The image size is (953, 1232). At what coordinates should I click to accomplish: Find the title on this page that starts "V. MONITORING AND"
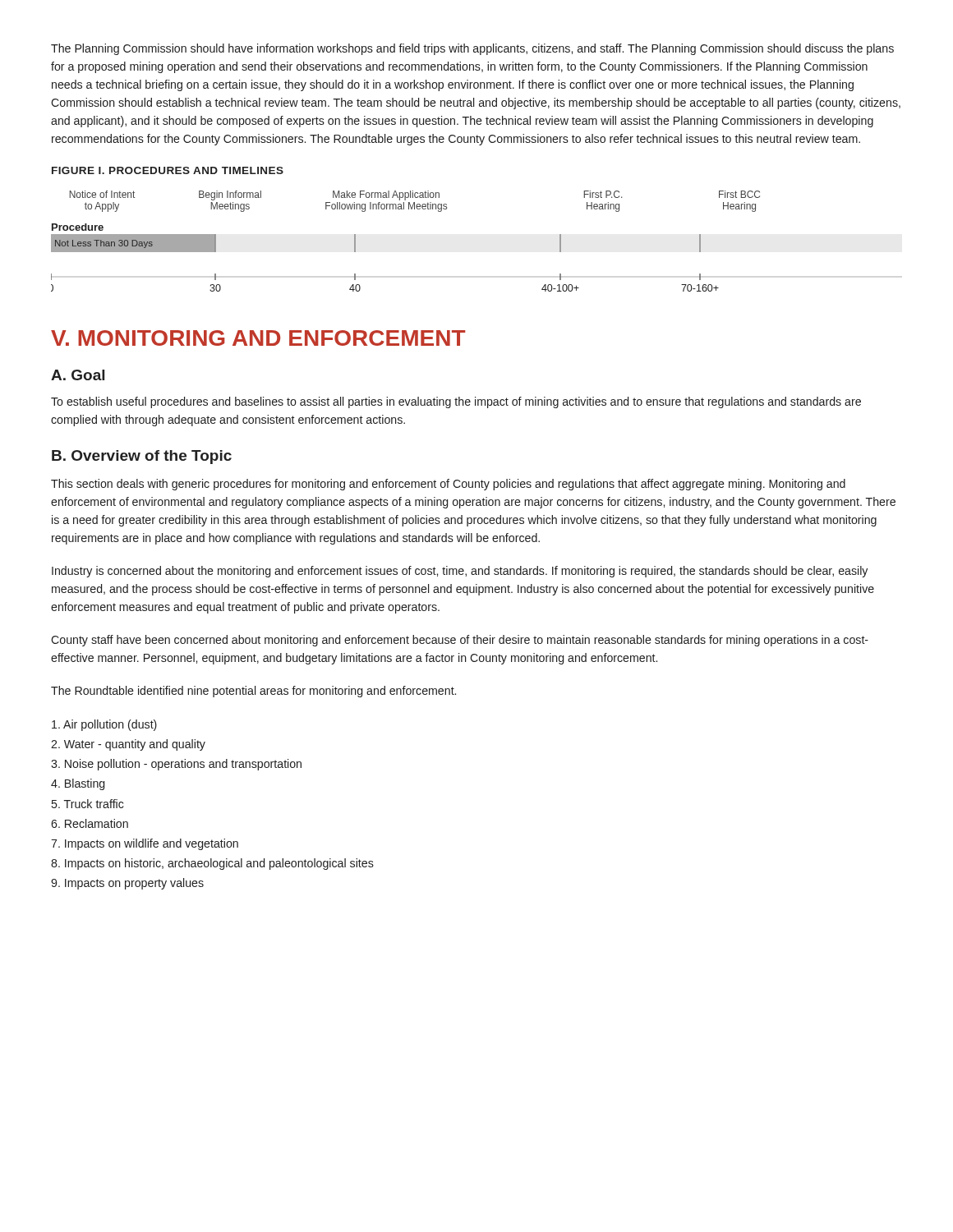pos(258,338)
